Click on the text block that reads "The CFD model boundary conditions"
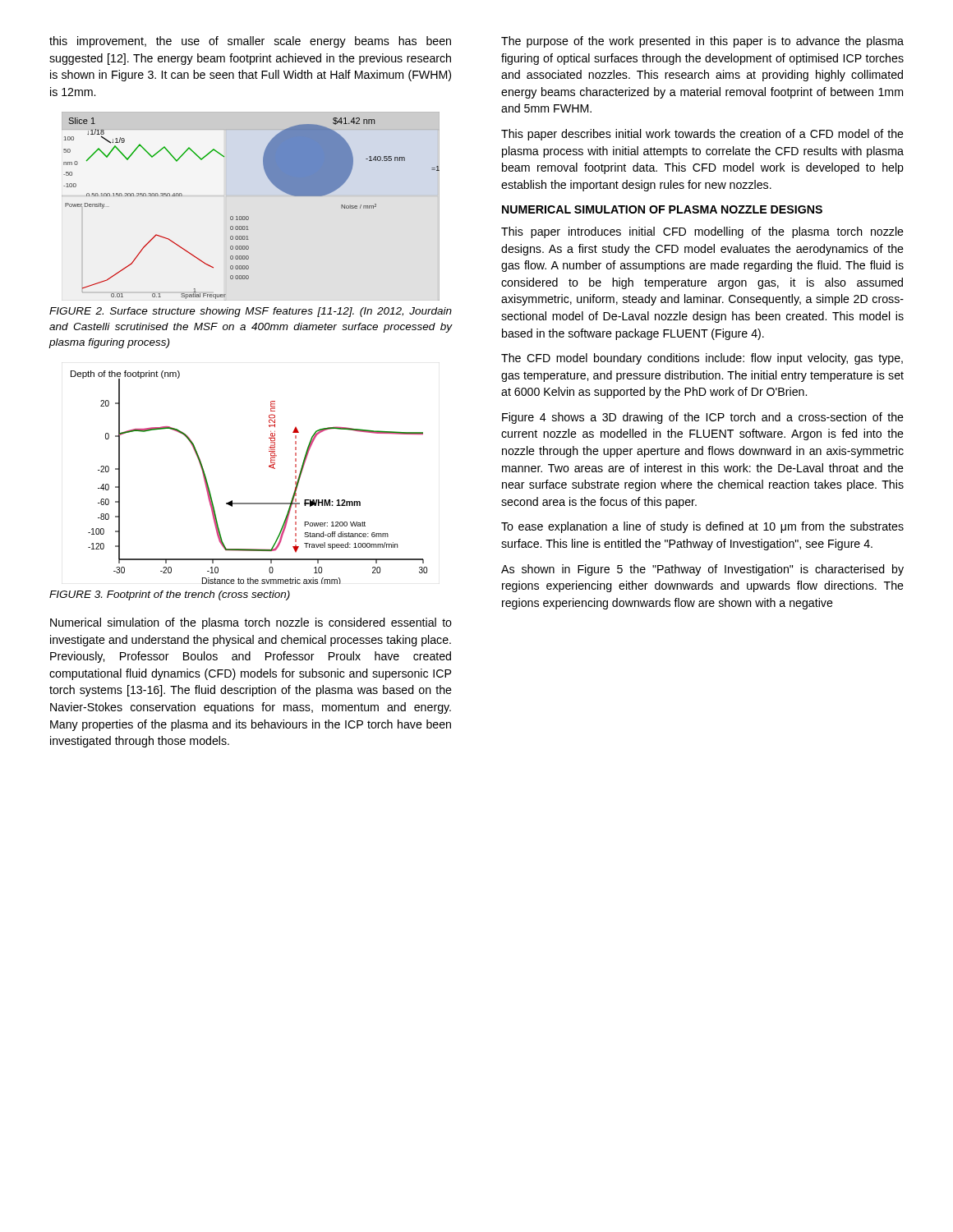This screenshot has width=953, height=1232. pos(702,375)
